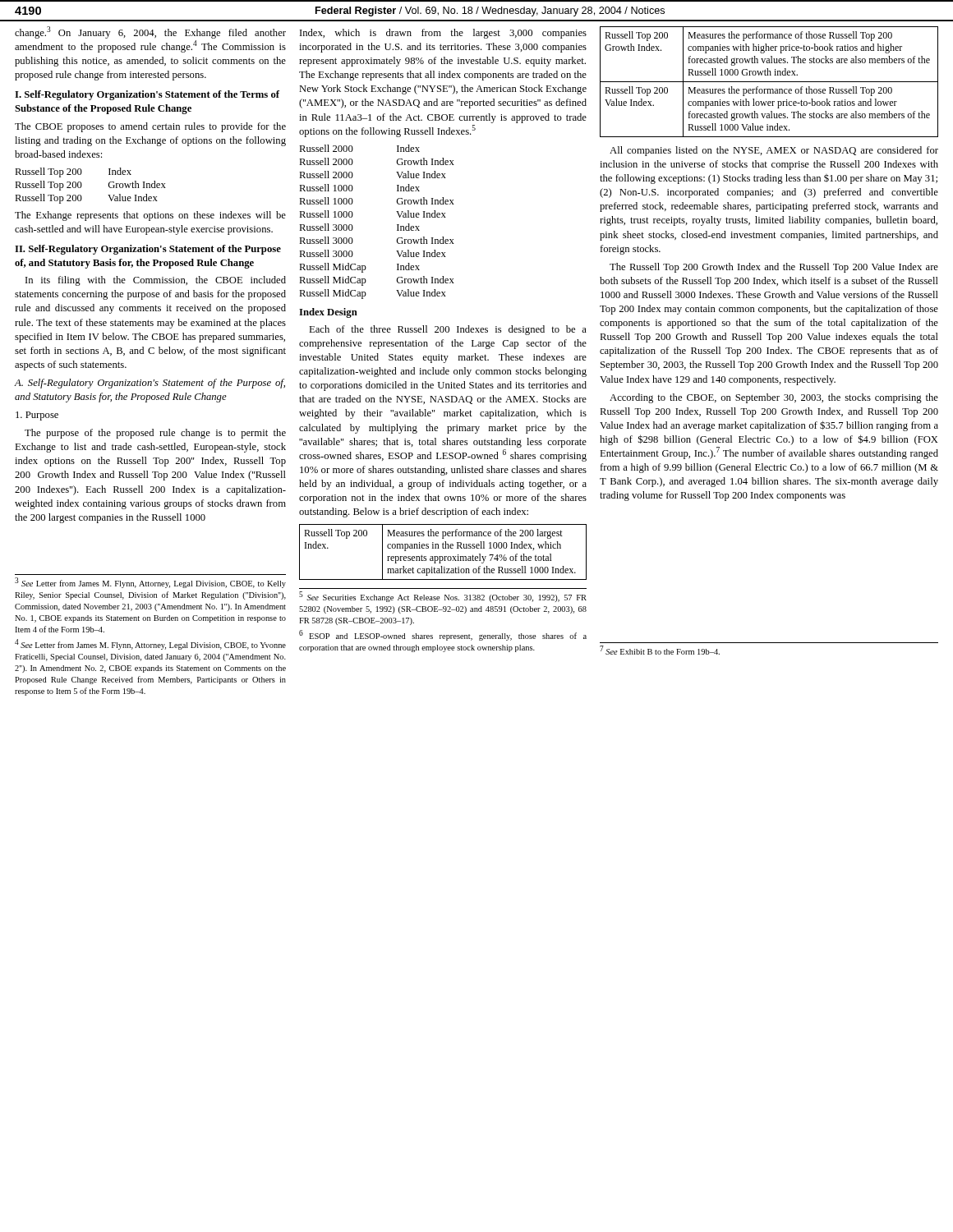Click on the text block that says "Index, which is drawn from"
953x1232 pixels.
click(x=443, y=82)
